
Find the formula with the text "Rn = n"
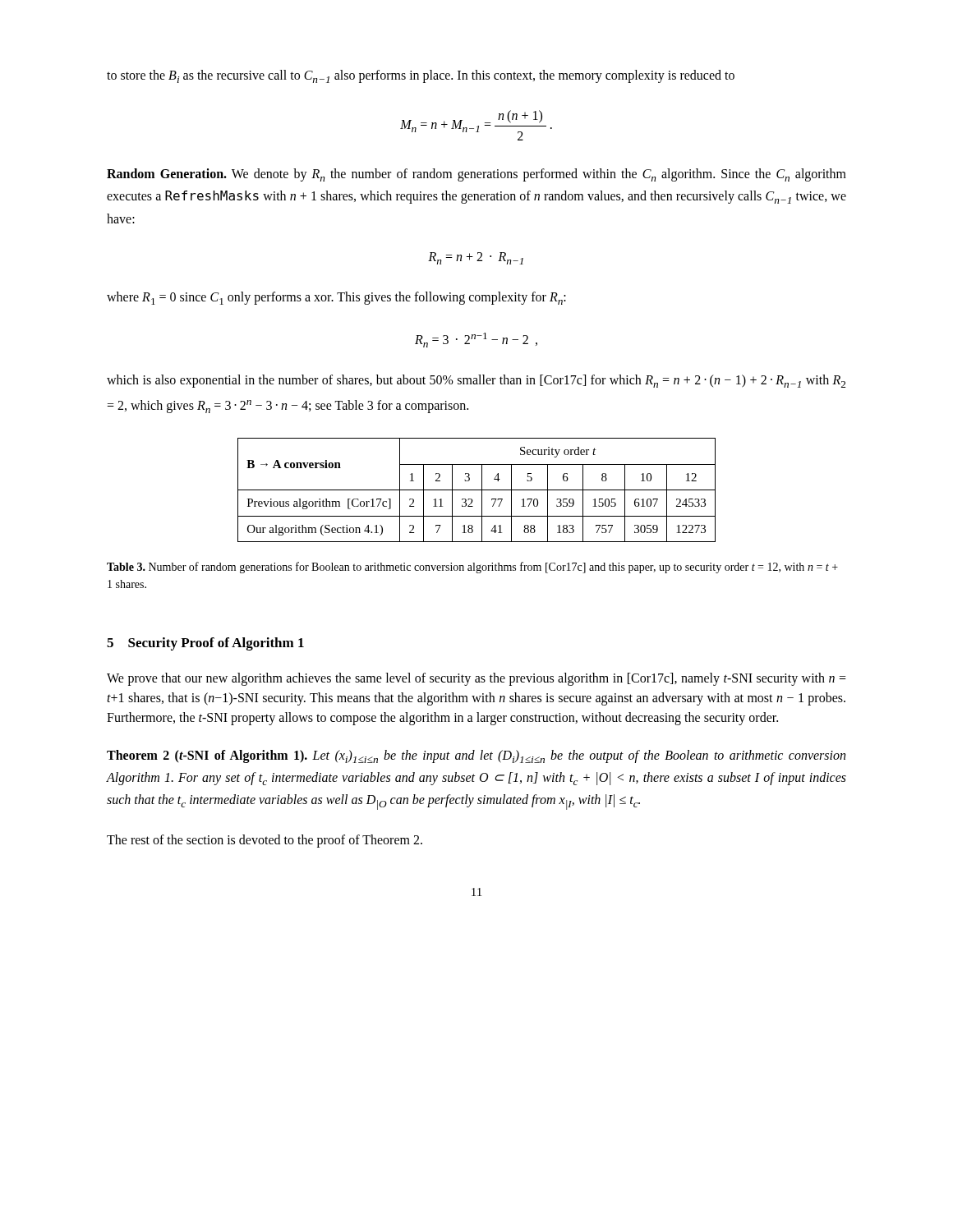coord(476,258)
